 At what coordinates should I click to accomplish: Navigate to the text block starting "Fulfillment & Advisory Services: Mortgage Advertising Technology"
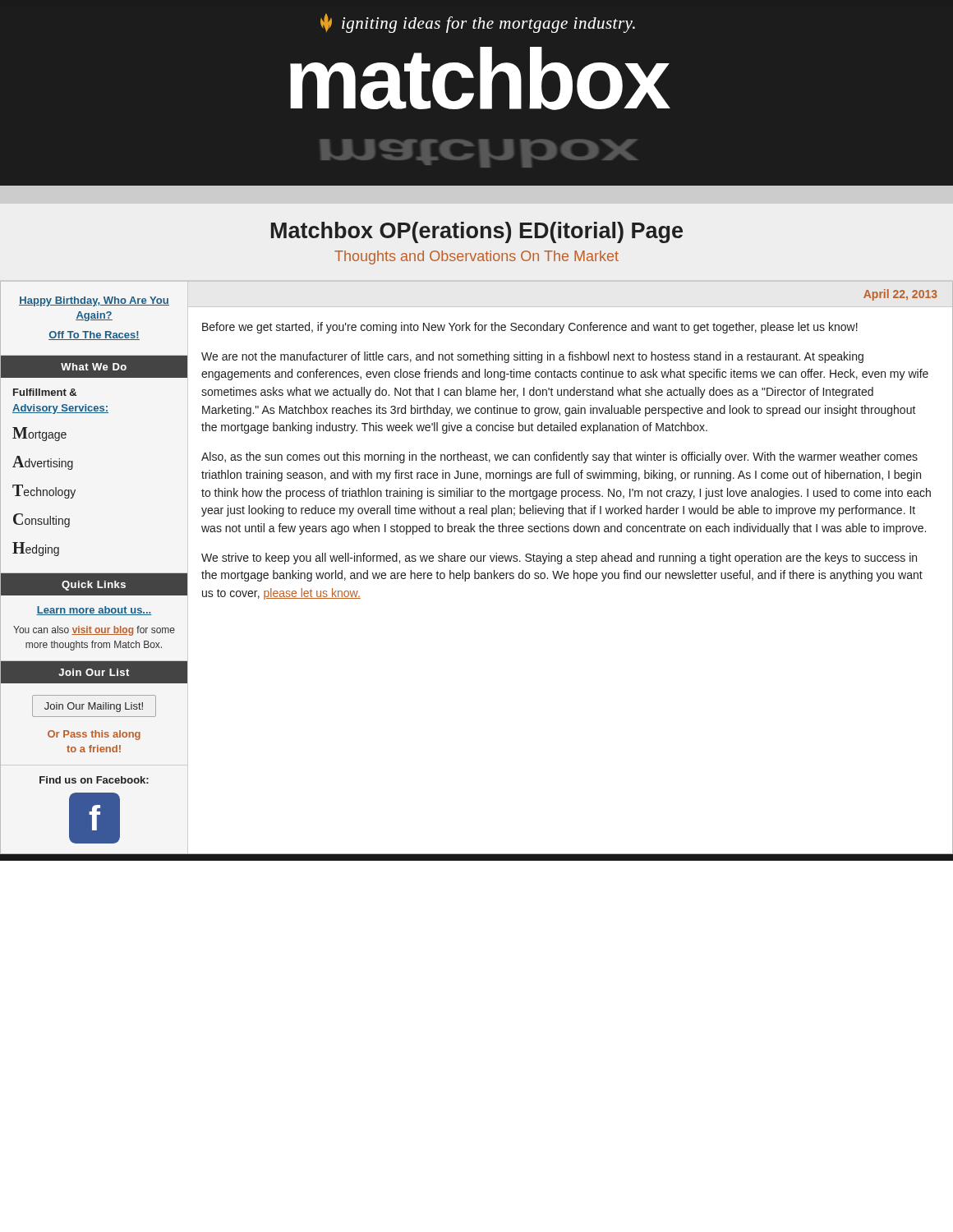[45, 392]
